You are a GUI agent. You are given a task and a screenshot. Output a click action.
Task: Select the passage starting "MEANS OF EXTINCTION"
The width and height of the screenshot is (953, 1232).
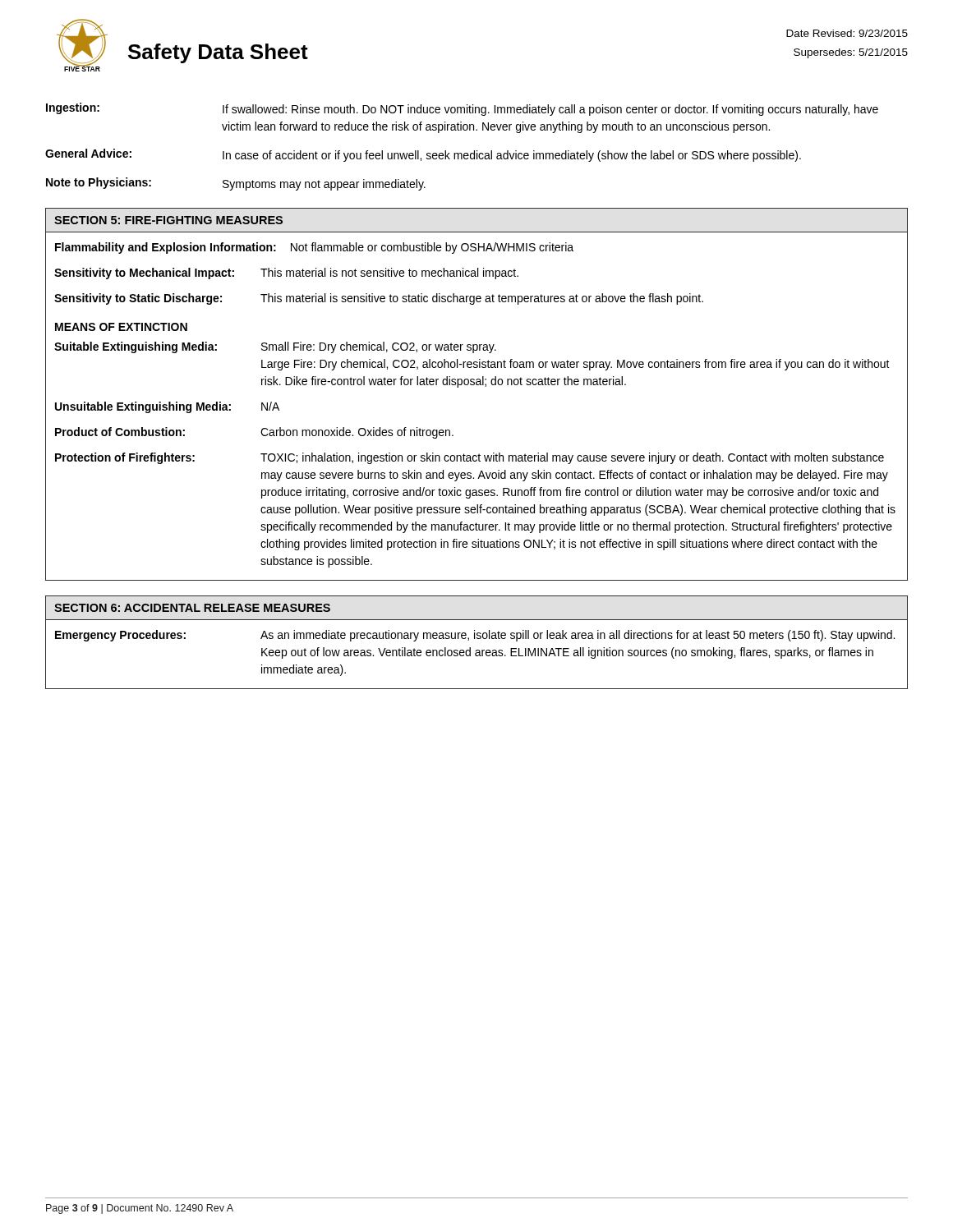coord(121,327)
